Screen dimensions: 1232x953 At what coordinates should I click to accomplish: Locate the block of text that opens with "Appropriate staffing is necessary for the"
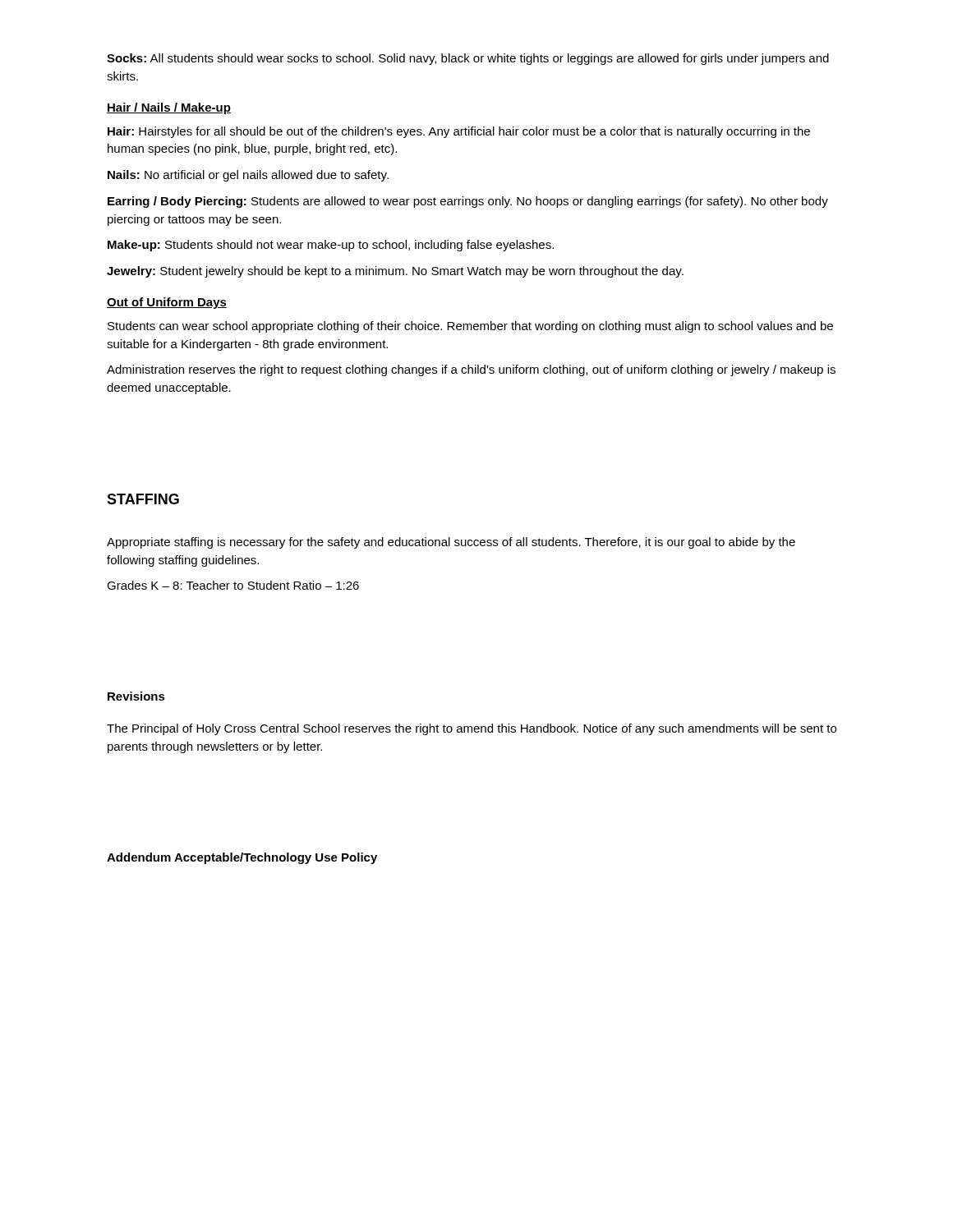[x=451, y=550]
